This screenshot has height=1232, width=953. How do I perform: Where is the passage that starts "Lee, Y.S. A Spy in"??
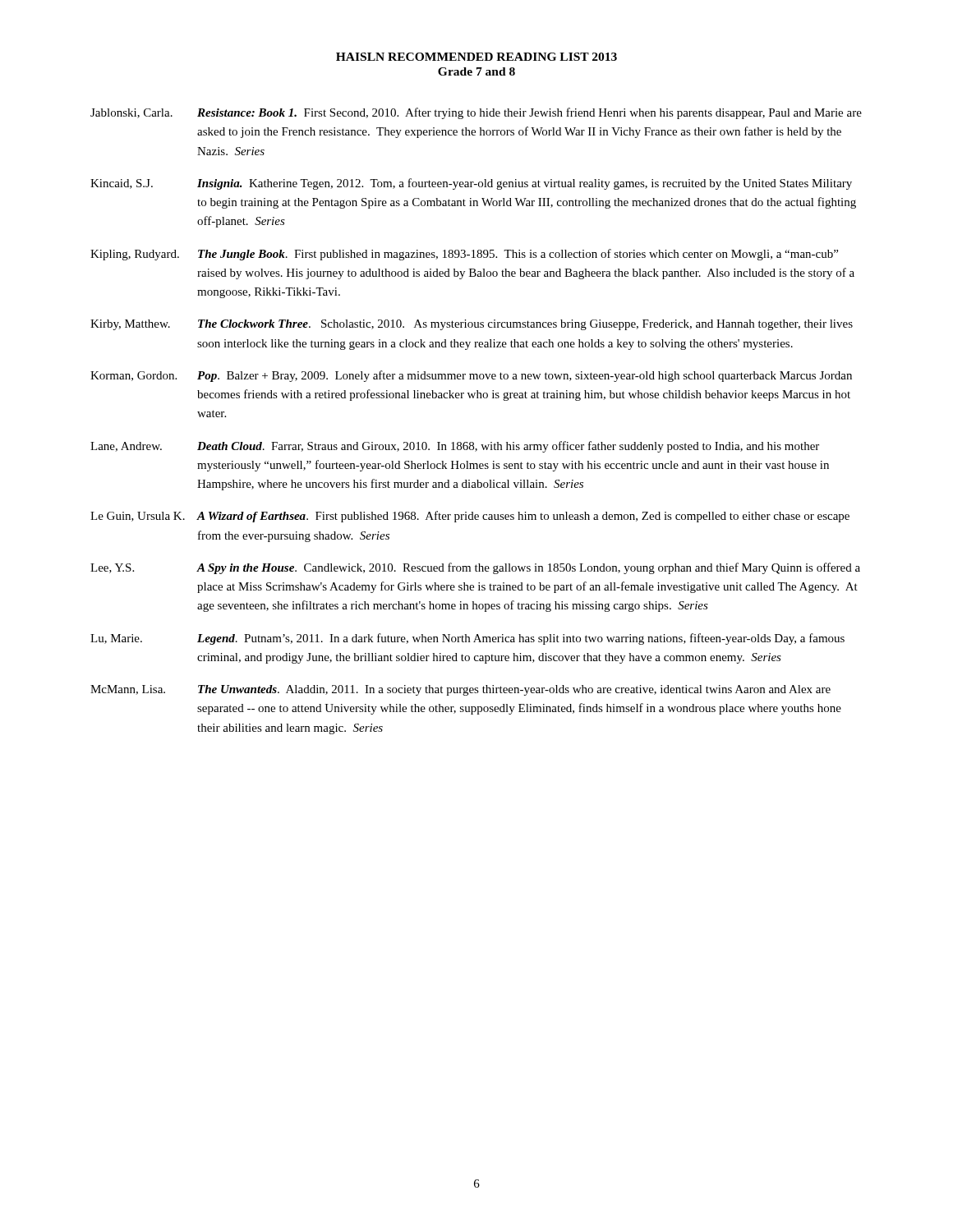pyautogui.click(x=476, y=587)
